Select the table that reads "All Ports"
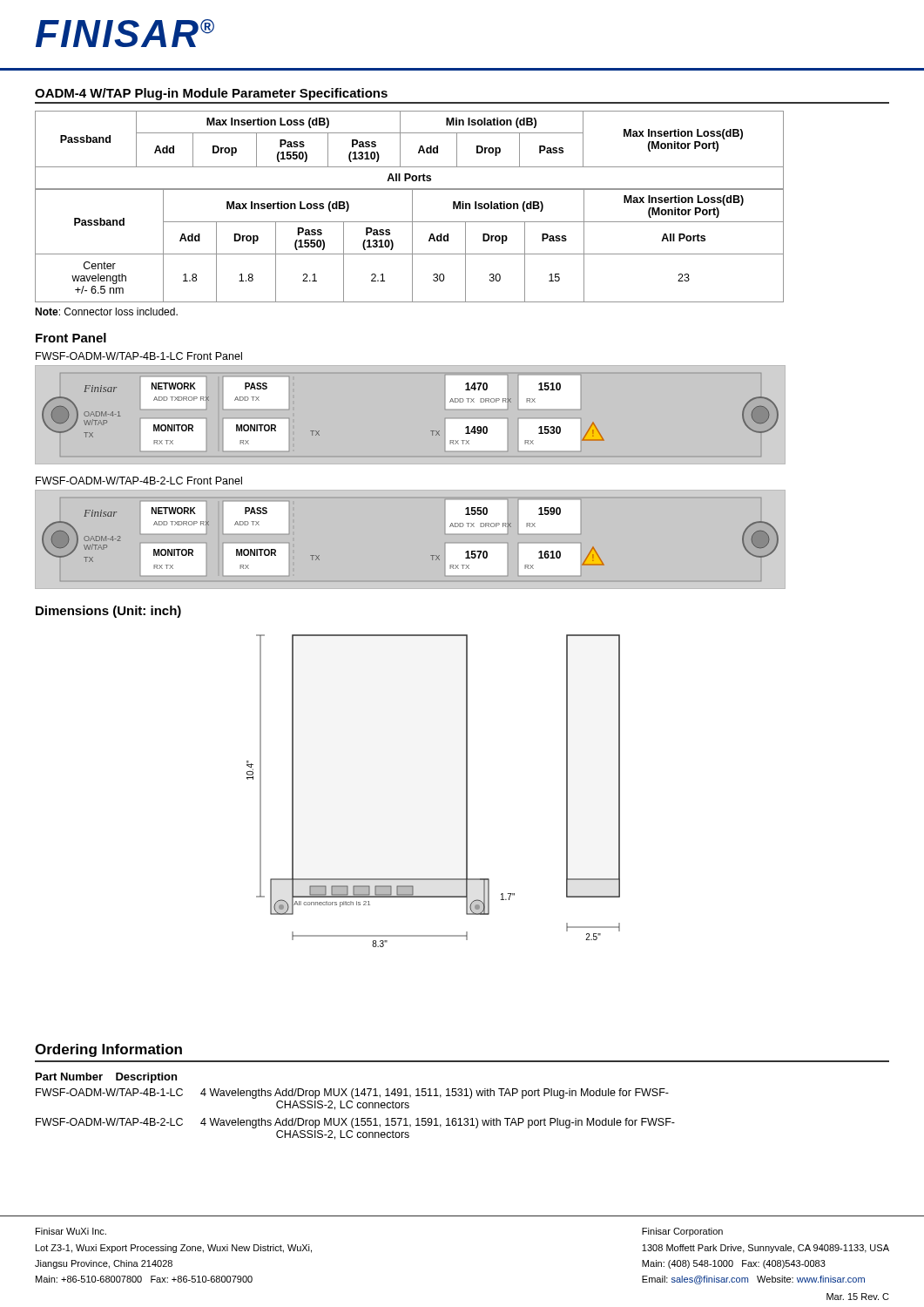The width and height of the screenshot is (924, 1307). click(x=462, y=207)
